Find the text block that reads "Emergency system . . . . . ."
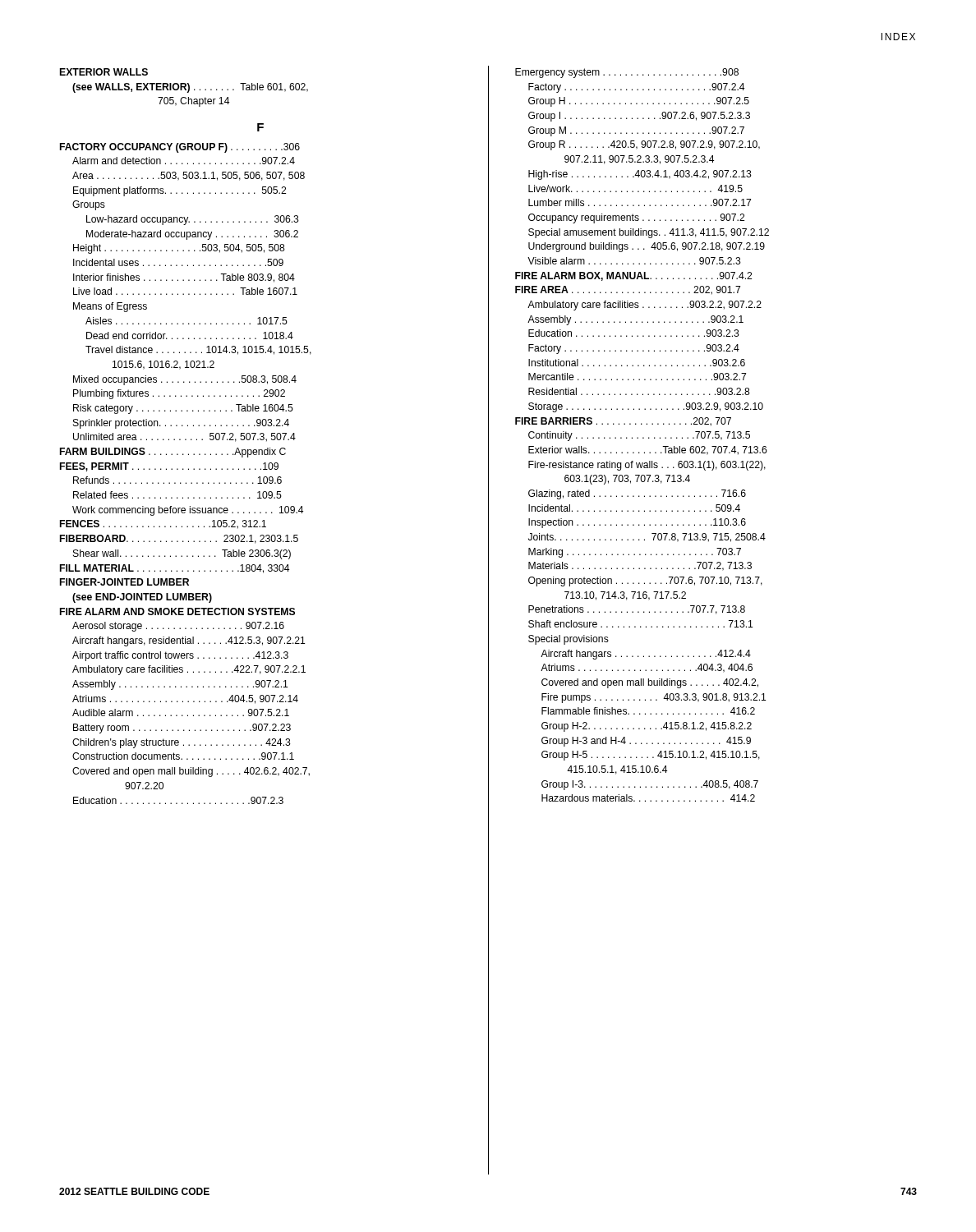This screenshot has width=976, height=1232. coord(716,436)
